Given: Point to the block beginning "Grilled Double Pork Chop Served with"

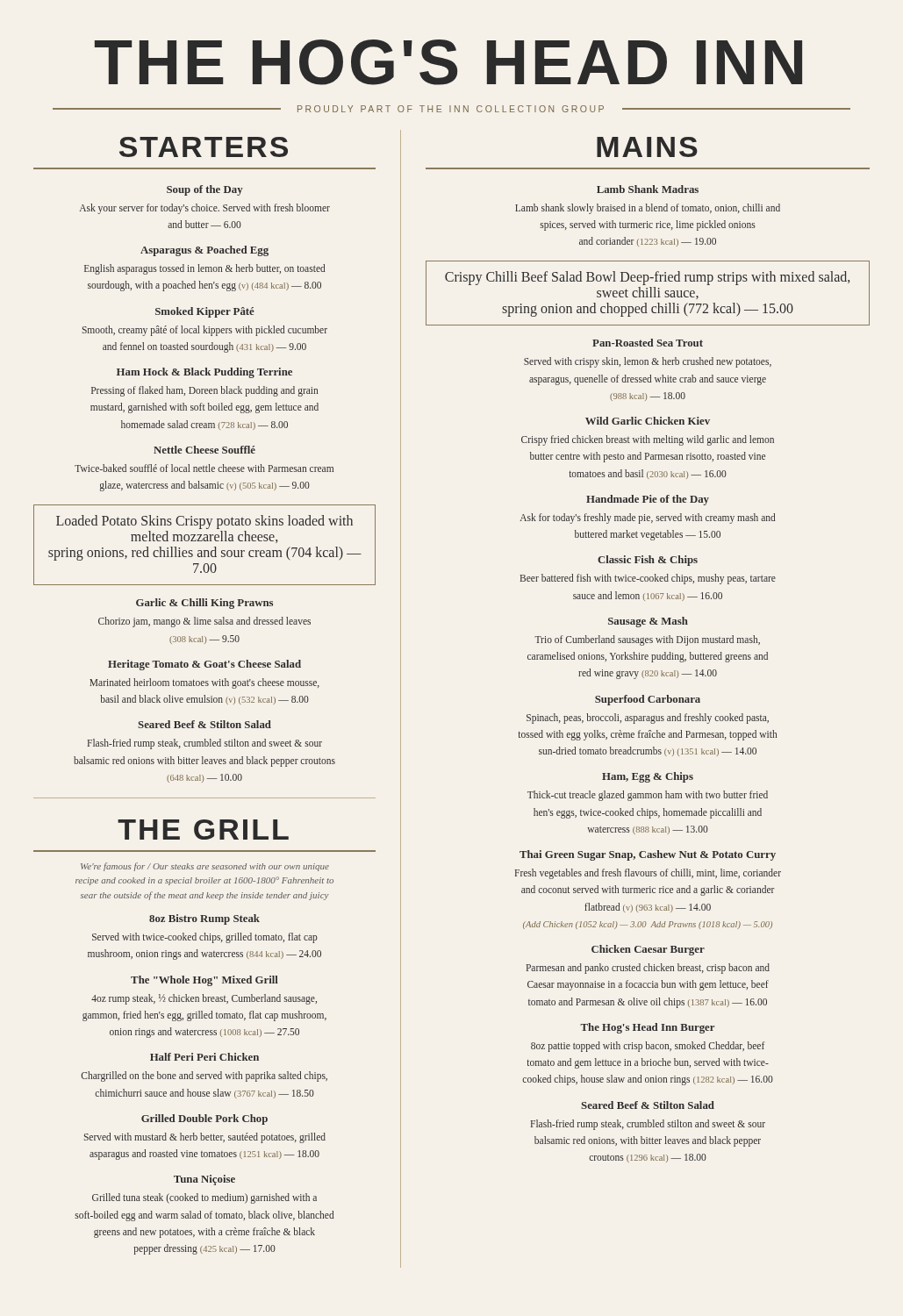Looking at the screenshot, I should 204,1136.
